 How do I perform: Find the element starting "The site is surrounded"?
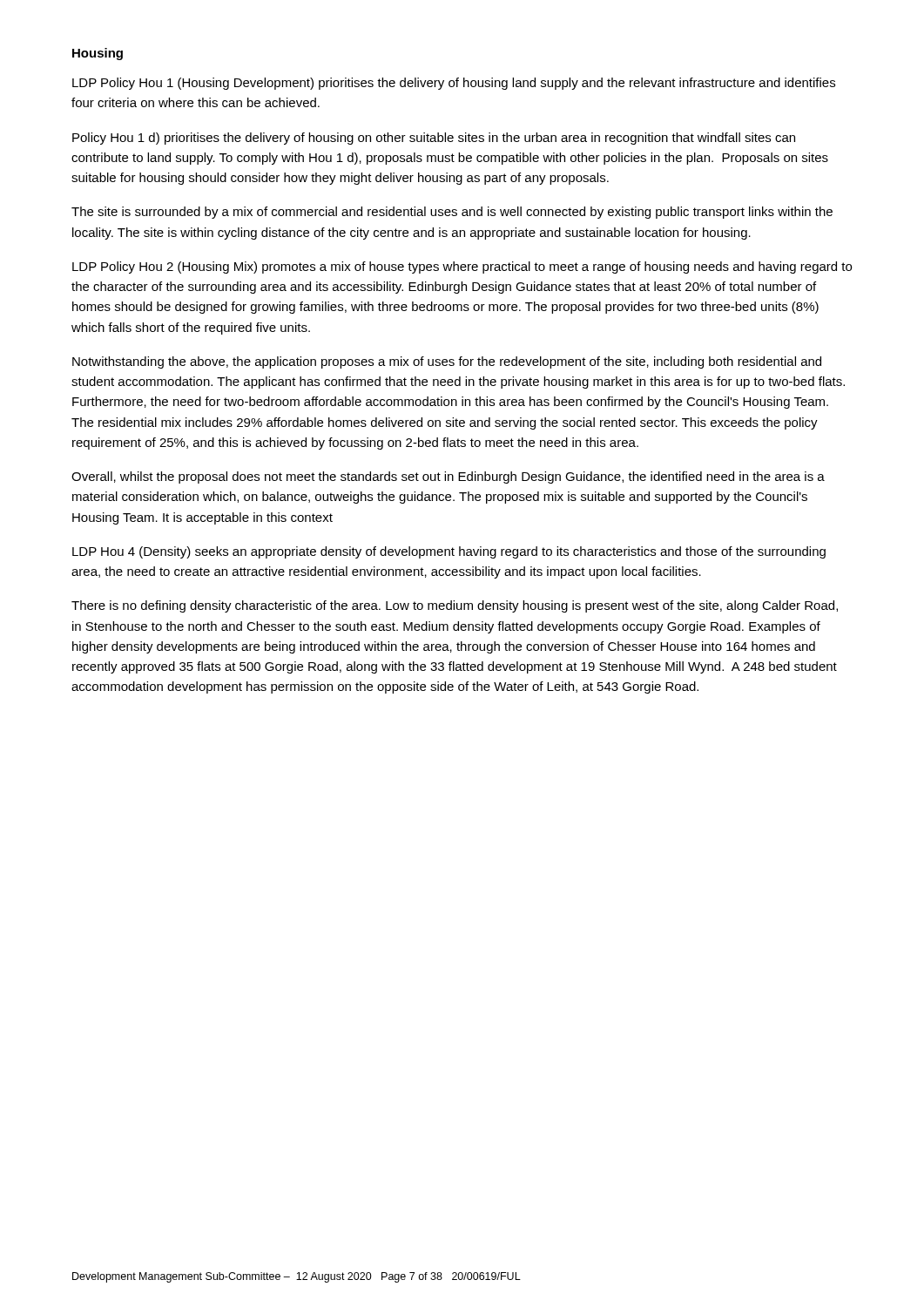[x=452, y=222]
